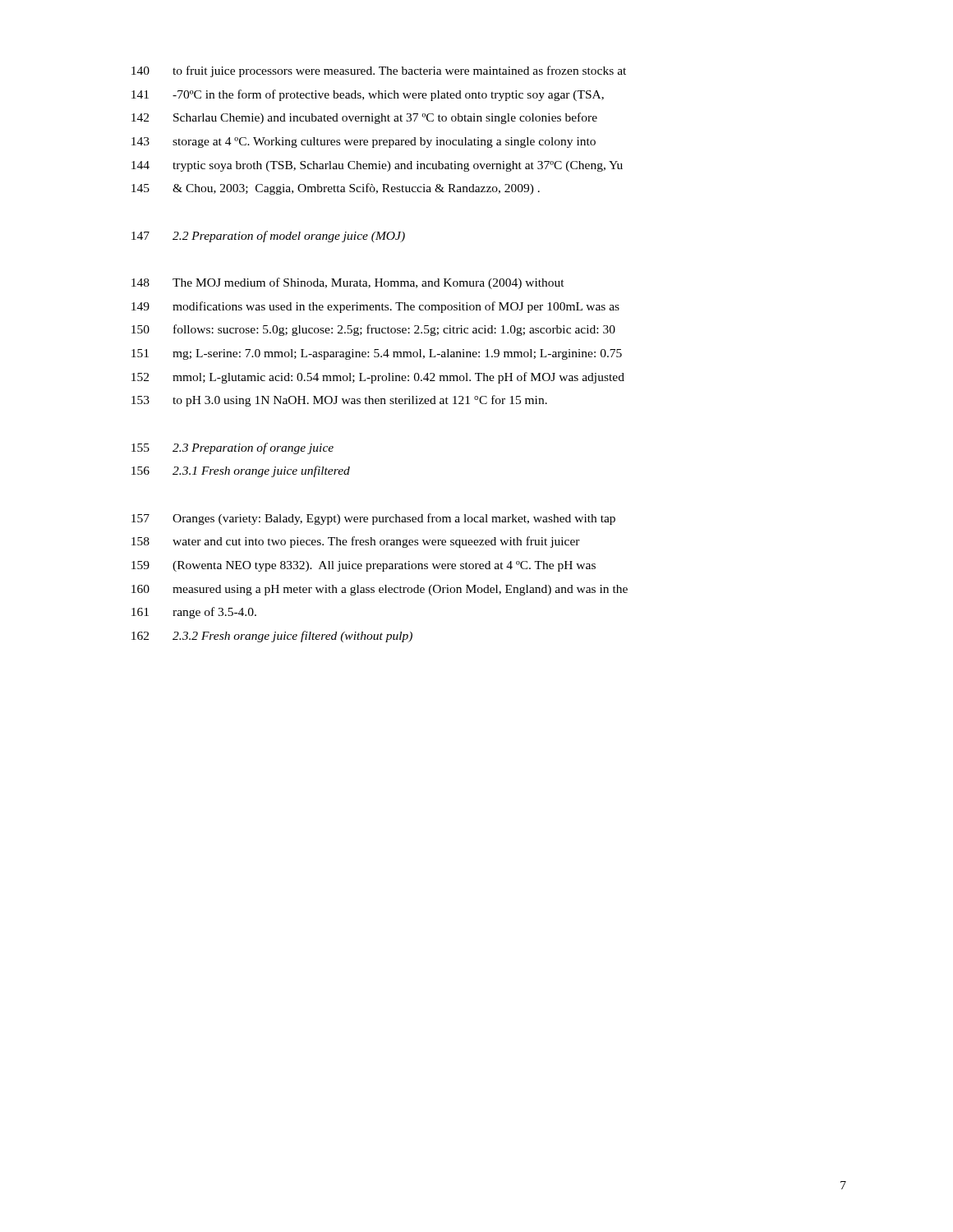Locate the text block that reads "151 mg; L-serine: 7.0 mmol; L-asparagine:"

(476, 354)
